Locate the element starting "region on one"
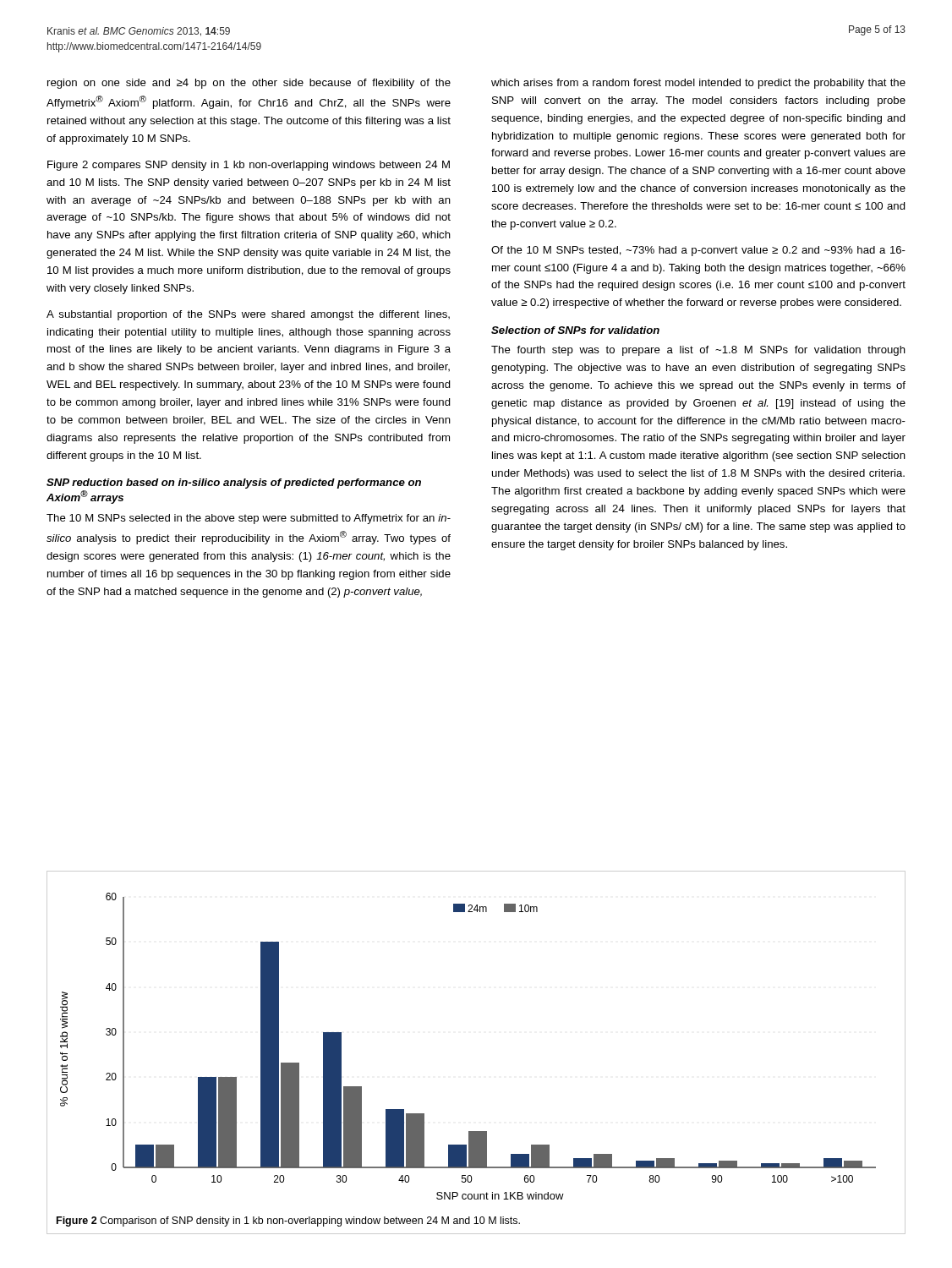The width and height of the screenshot is (952, 1268). (x=249, y=110)
